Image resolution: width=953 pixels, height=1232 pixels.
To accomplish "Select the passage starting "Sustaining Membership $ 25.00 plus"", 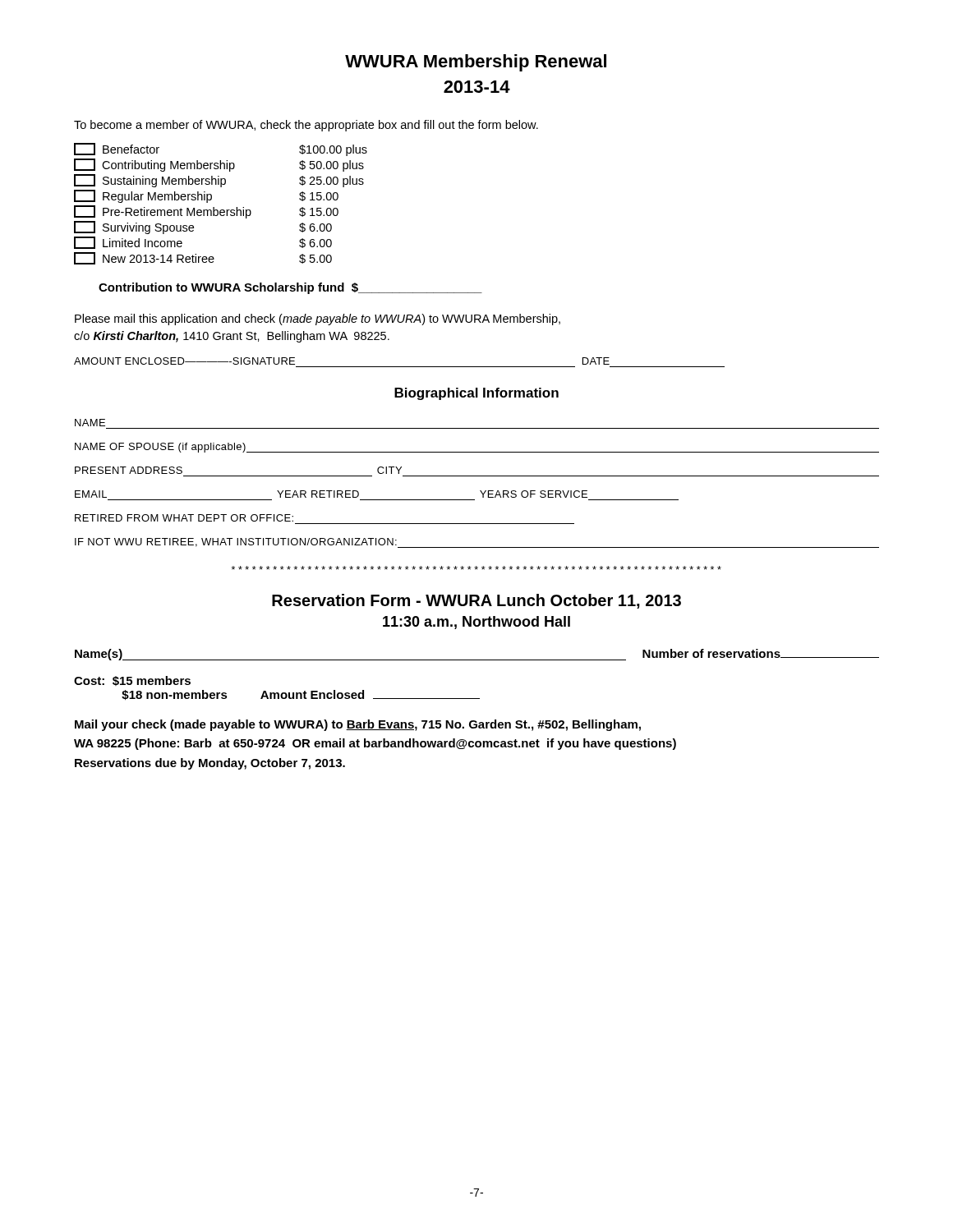I will (x=219, y=180).
